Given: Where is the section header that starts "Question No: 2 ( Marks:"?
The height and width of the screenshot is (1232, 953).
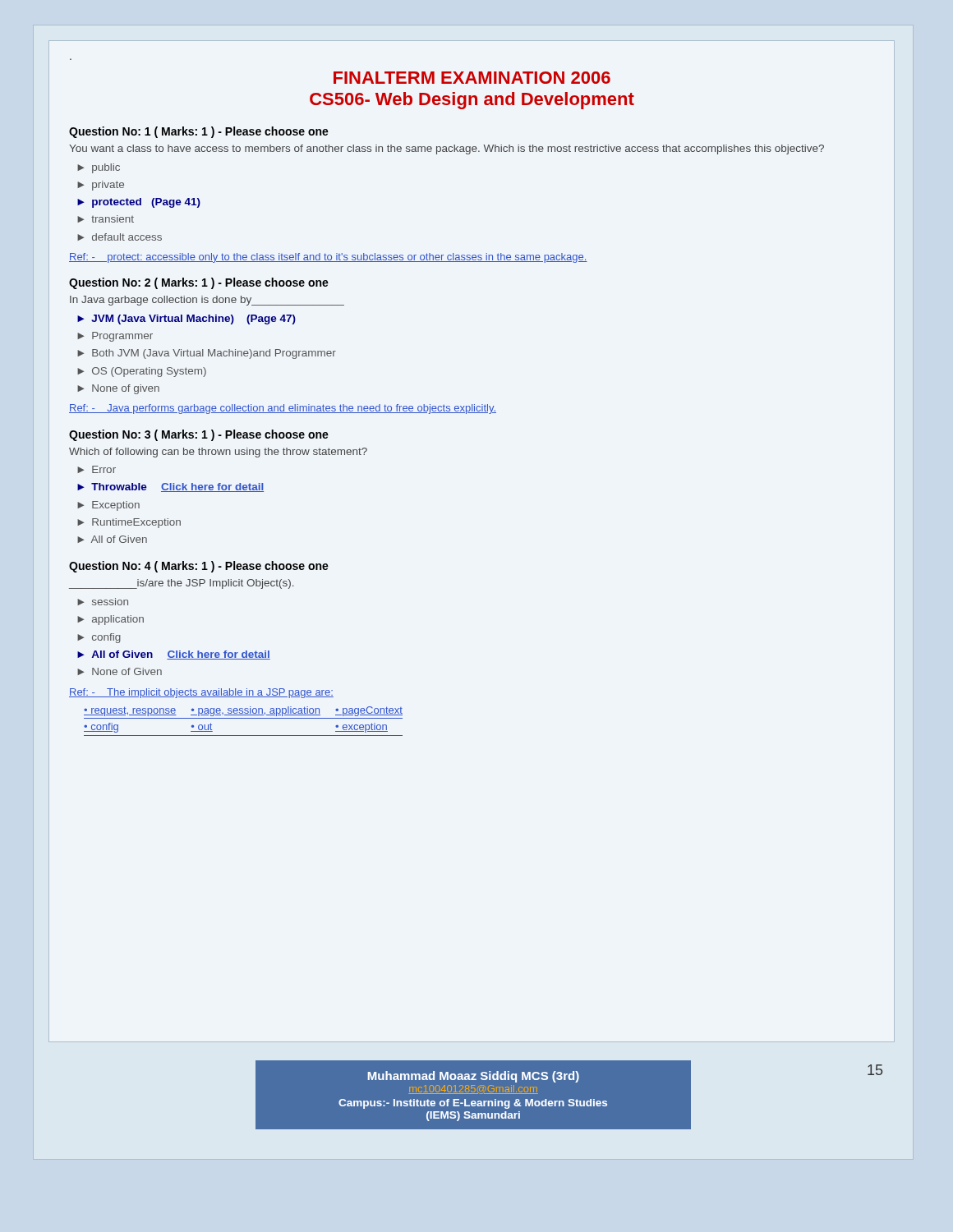Looking at the screenshot, I should [199, 283].
